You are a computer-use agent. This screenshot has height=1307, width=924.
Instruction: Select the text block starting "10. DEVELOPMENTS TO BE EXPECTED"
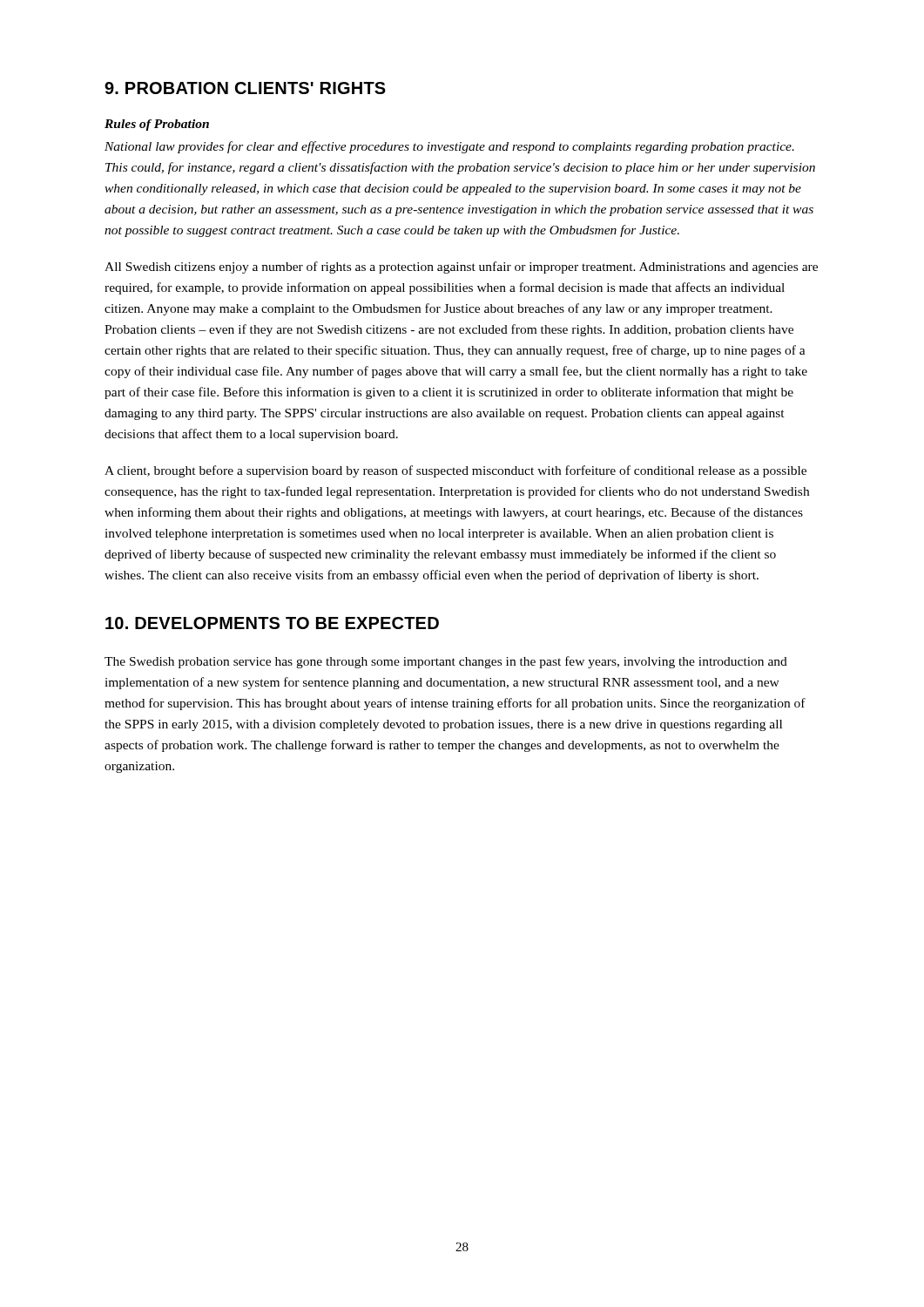272,623
